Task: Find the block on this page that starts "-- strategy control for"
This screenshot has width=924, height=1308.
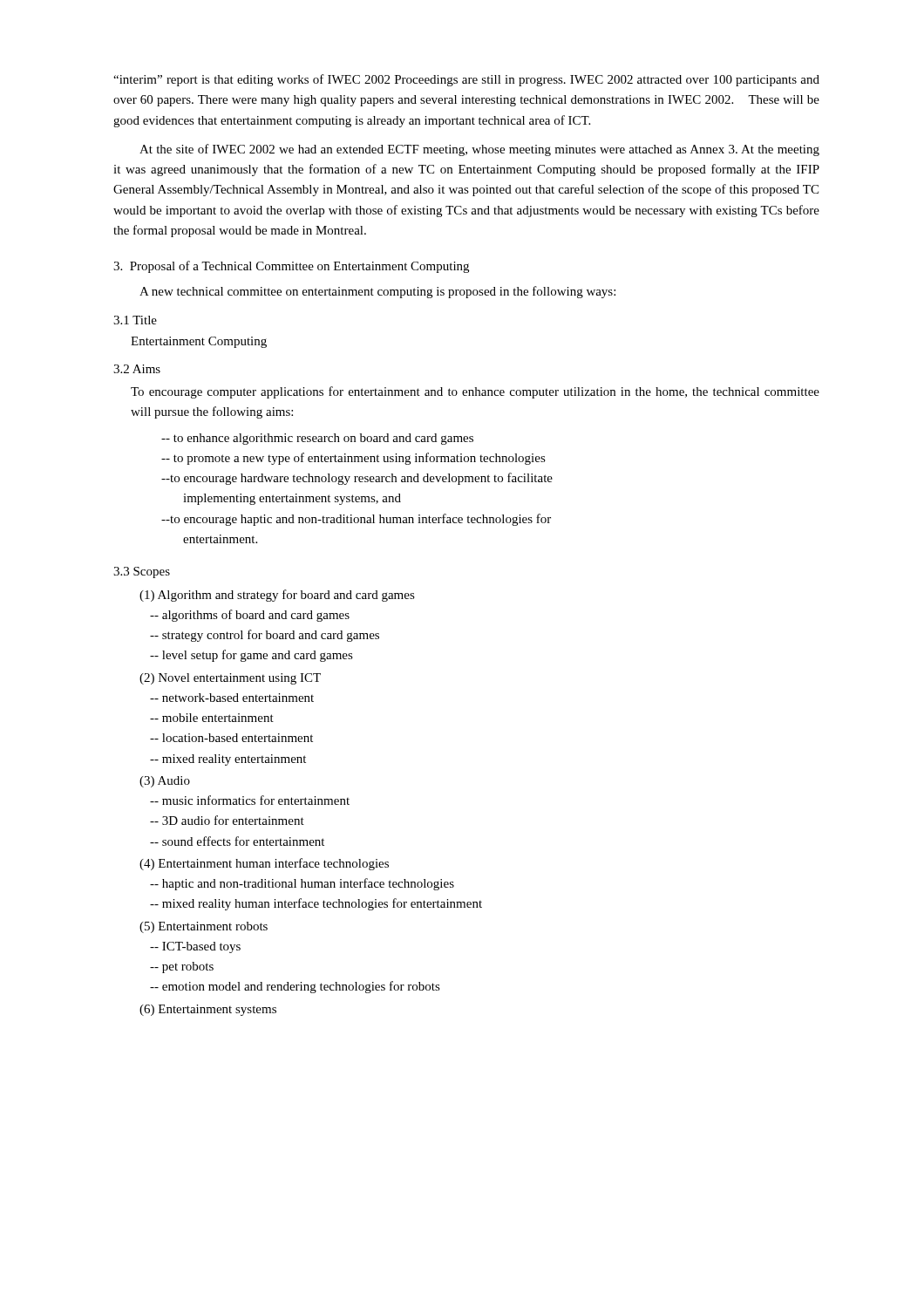Action: [x=265, y=635]
